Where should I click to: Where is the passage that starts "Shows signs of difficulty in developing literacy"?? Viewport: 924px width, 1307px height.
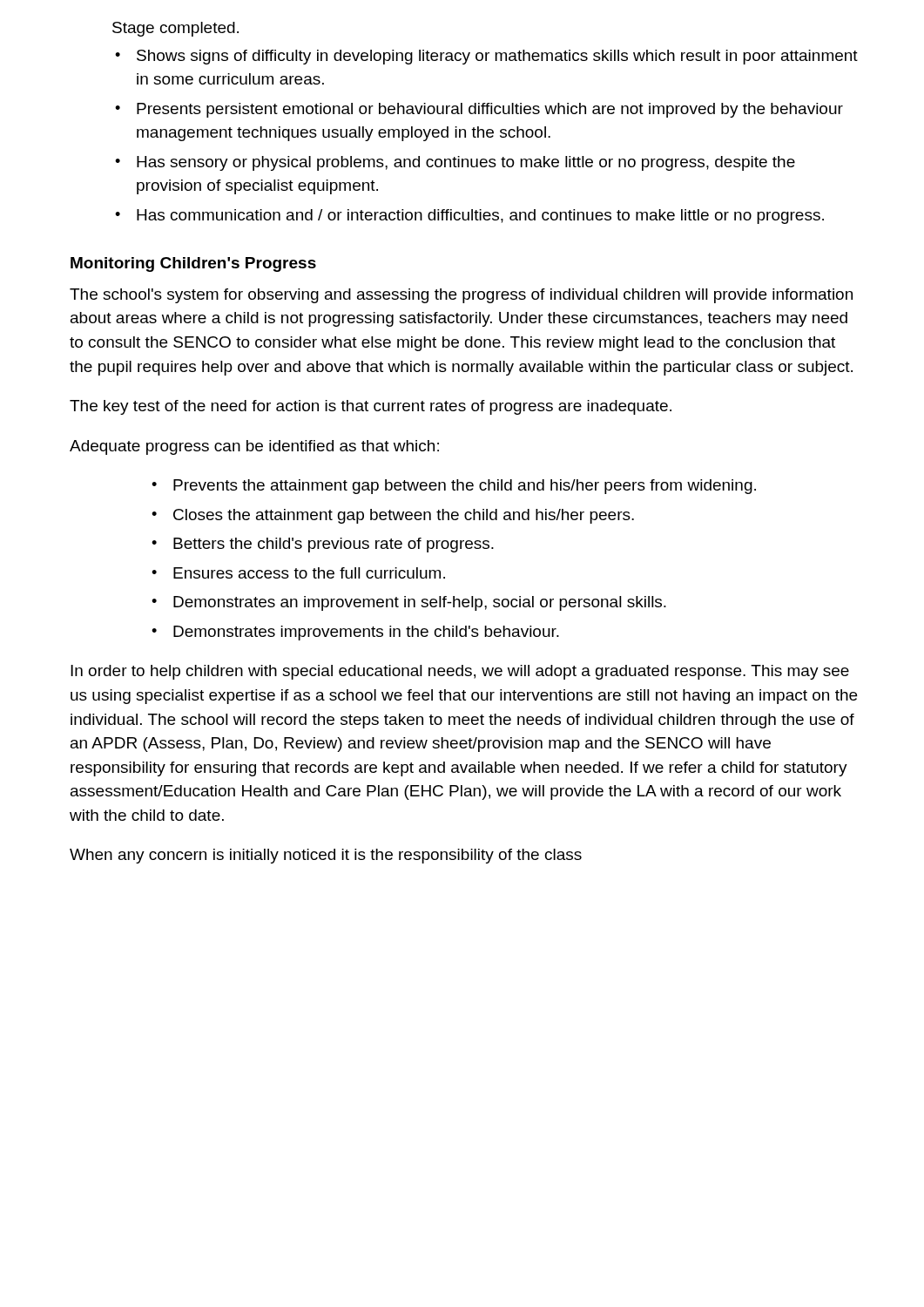pyautogui.click(x=497, y=67)
